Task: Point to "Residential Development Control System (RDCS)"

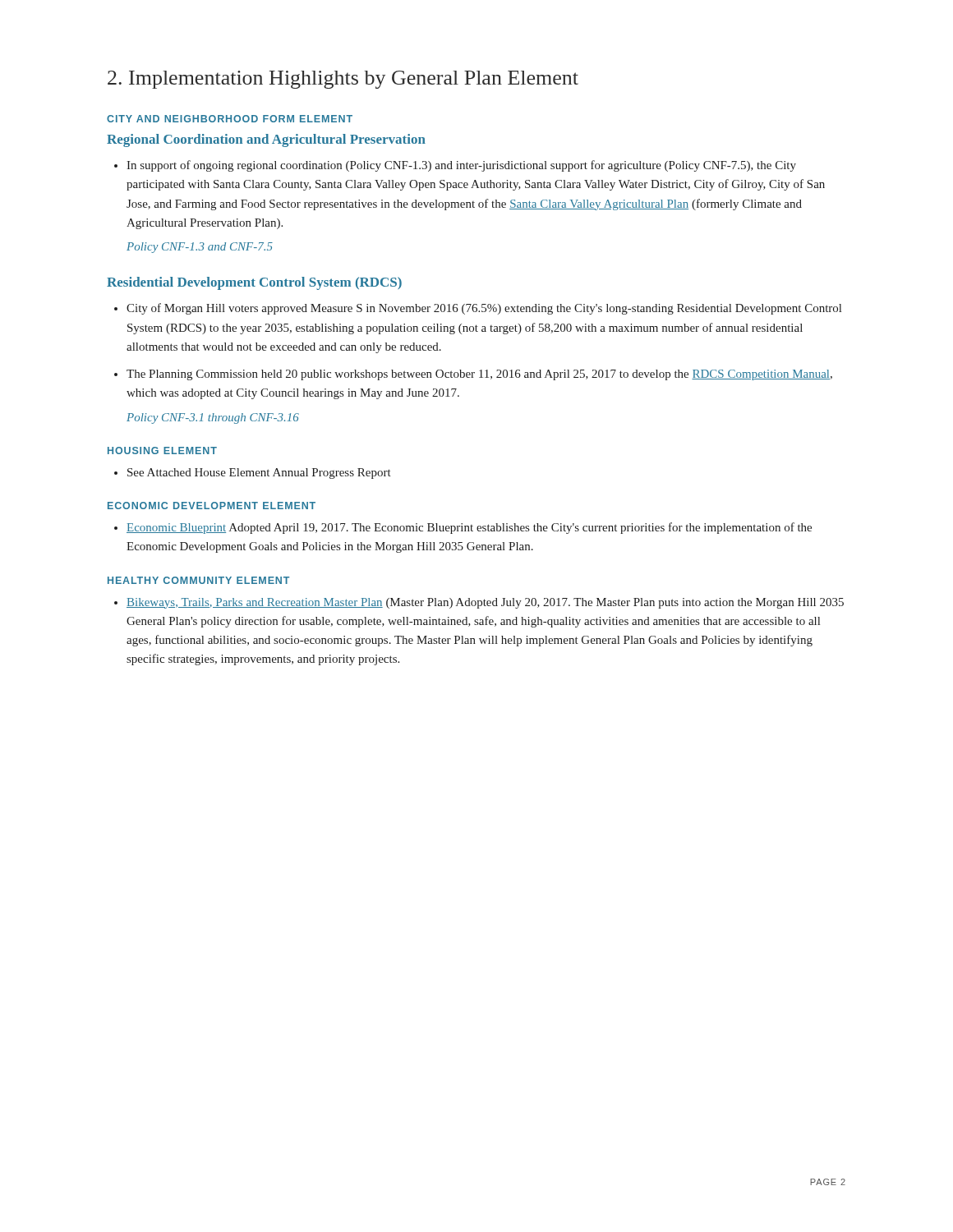Action: [254, 283]
